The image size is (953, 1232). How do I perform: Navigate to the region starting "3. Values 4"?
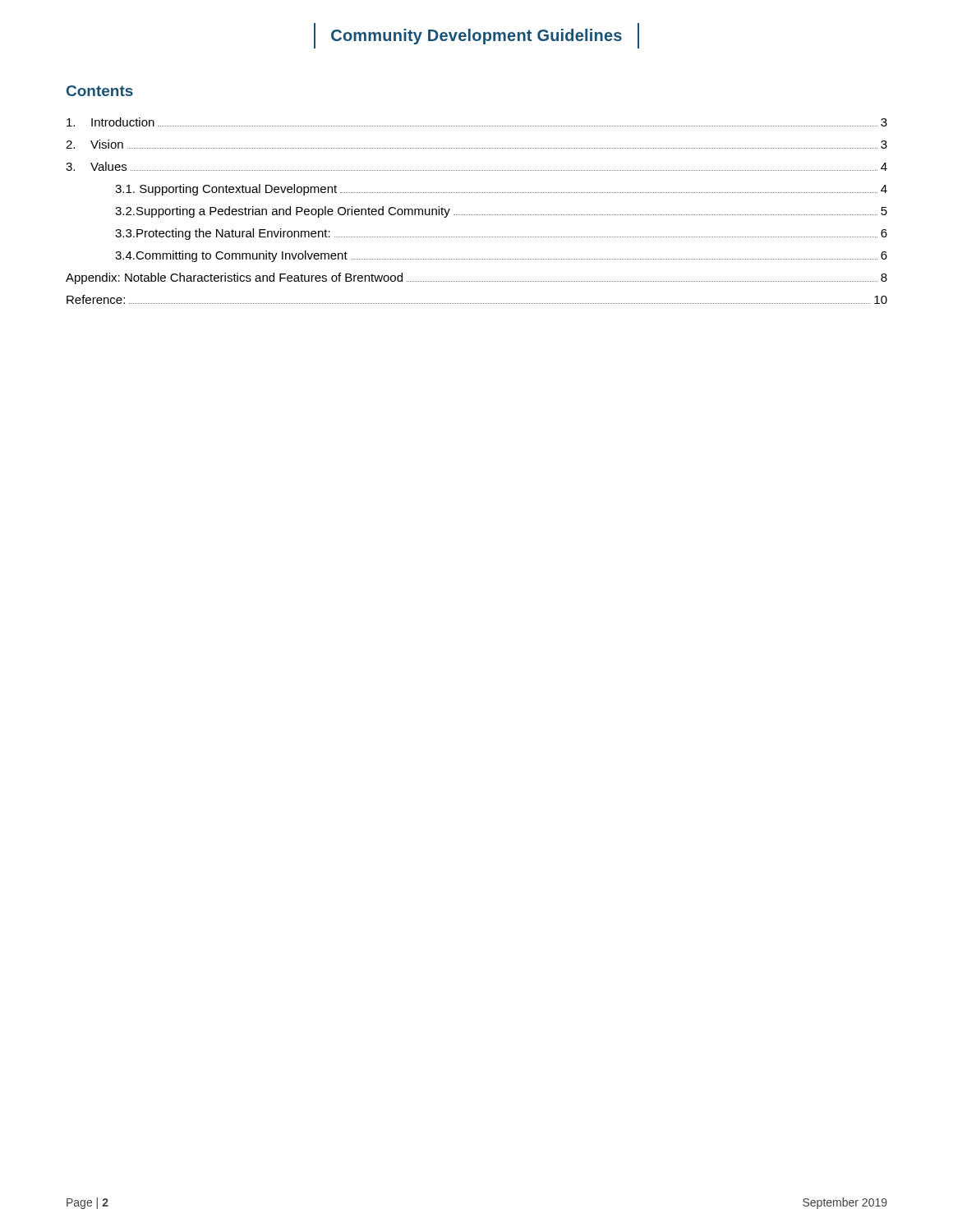(x=476, y=166)
